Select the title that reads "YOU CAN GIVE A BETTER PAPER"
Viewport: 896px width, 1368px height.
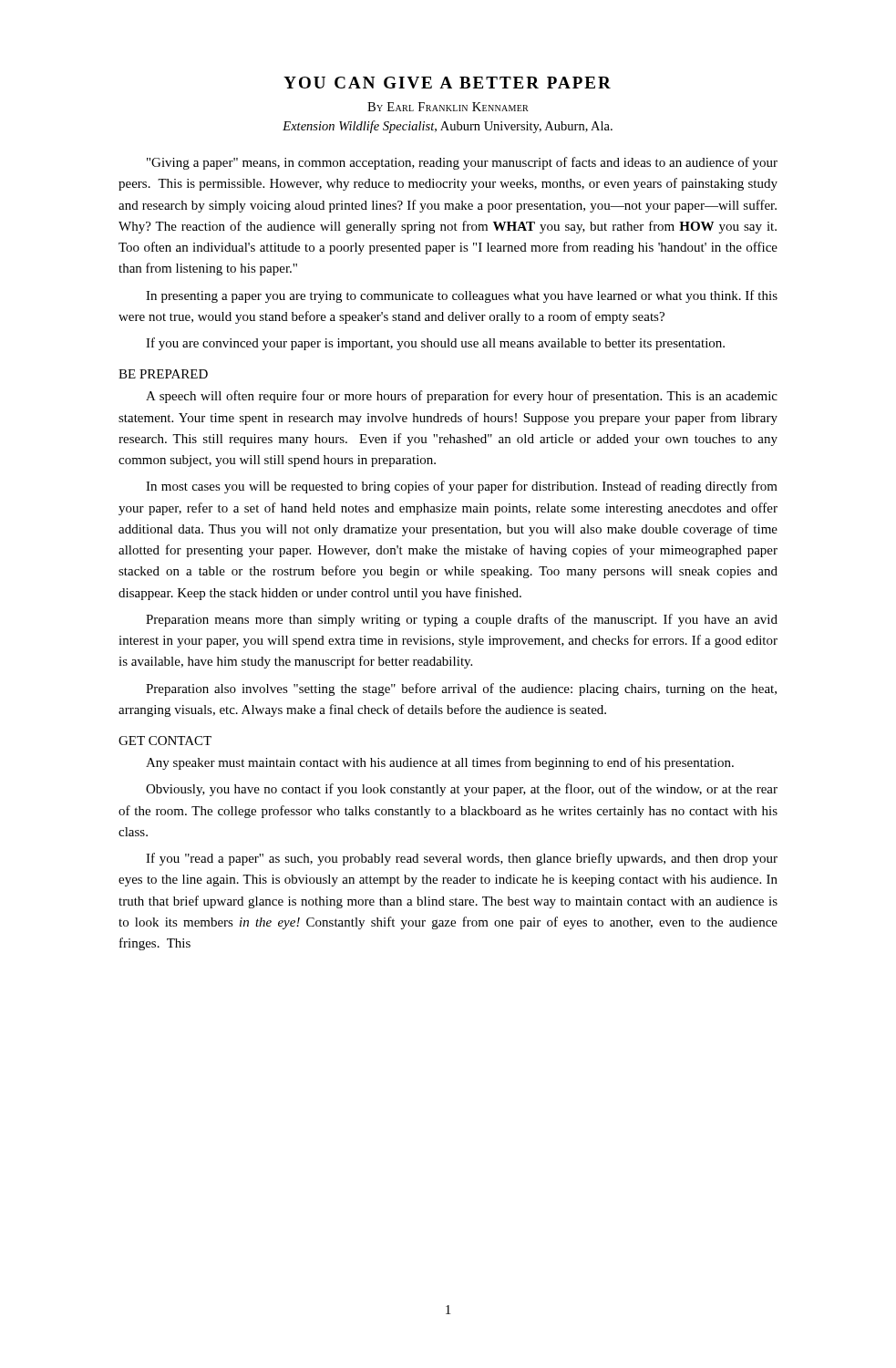click(x=448, y=82)
